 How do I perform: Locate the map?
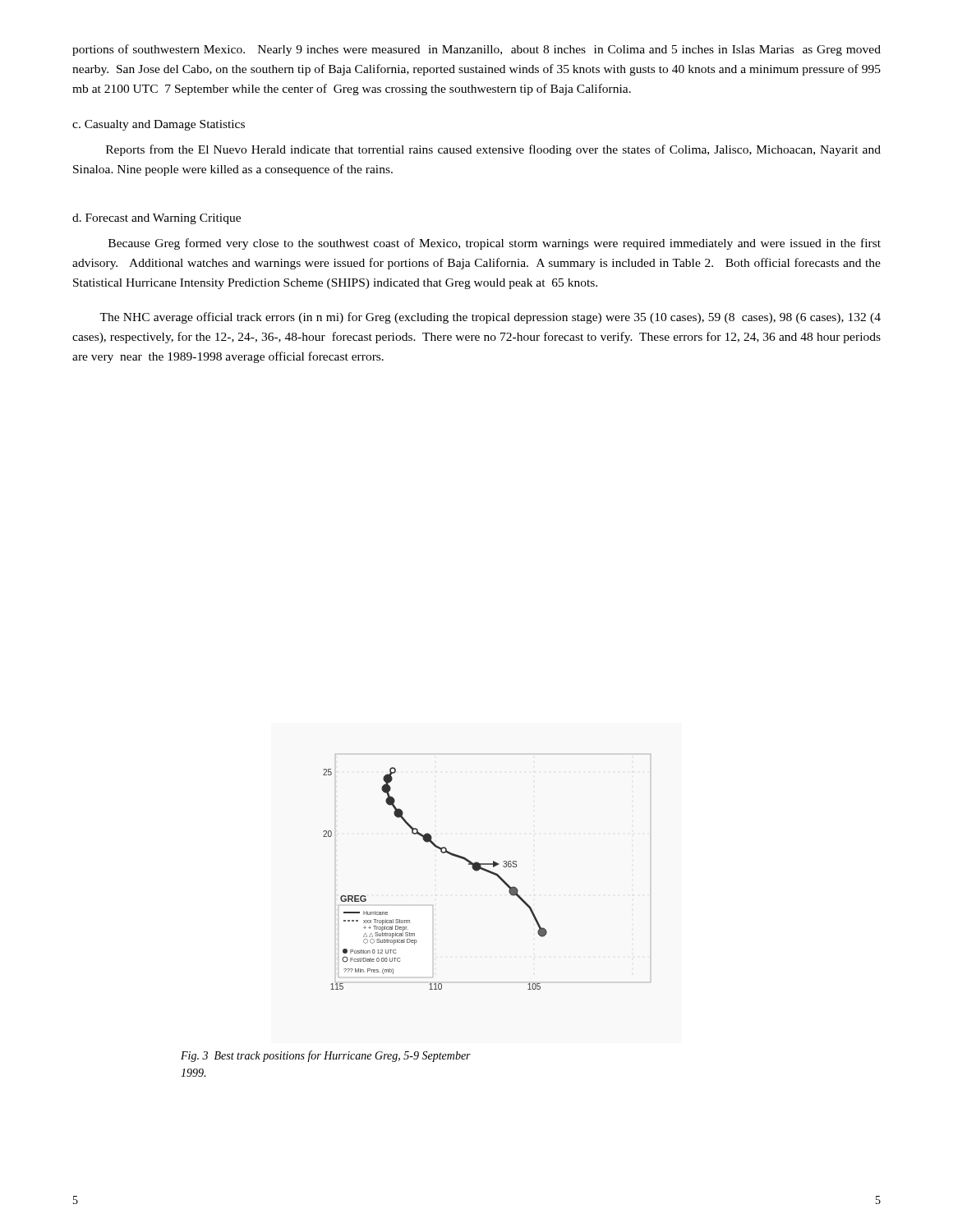[x=476, y=885]
